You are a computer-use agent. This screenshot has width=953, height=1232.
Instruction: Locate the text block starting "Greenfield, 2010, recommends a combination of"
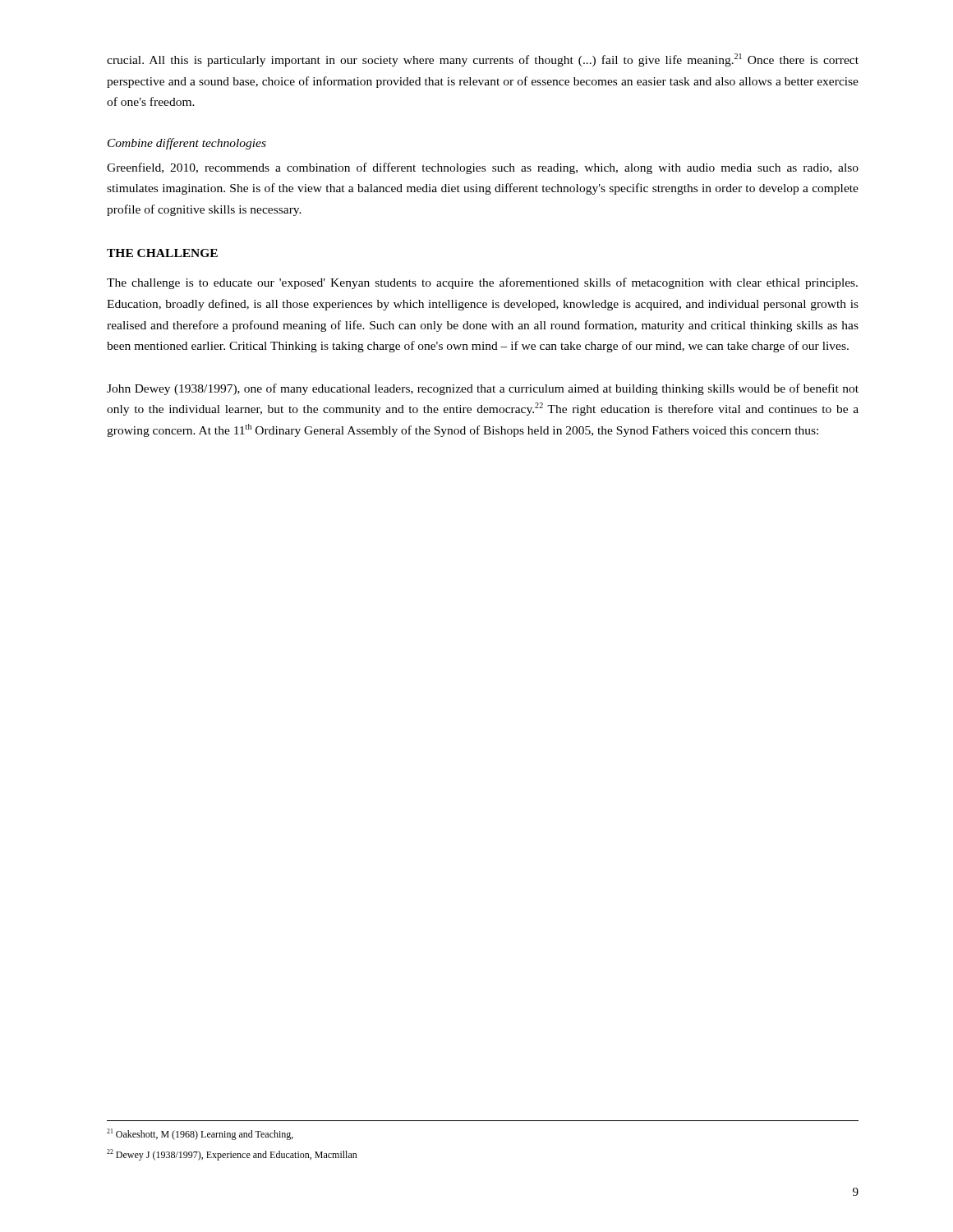(x=483, y=188)
